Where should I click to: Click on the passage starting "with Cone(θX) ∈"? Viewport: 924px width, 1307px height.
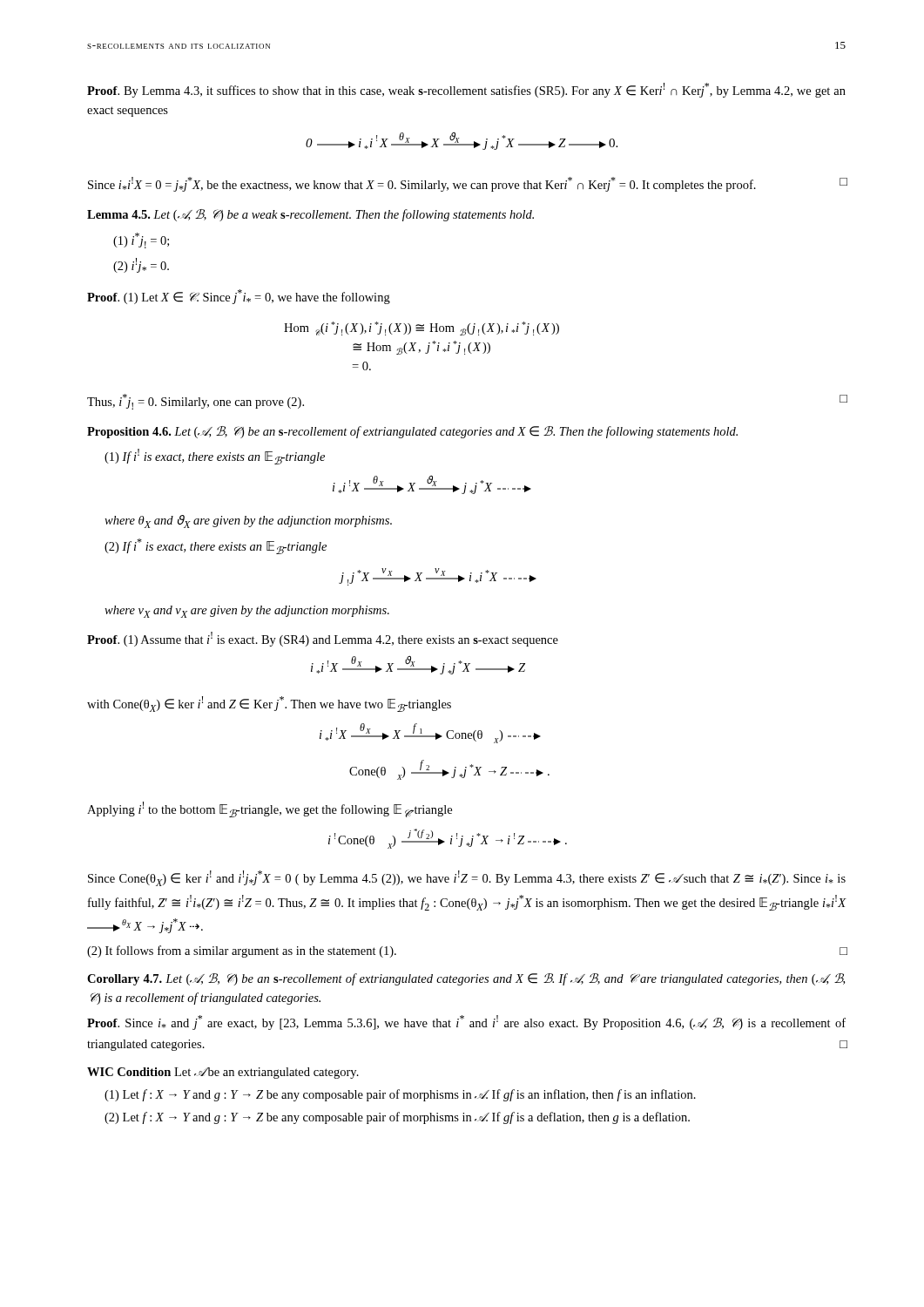tap(269, 704)
